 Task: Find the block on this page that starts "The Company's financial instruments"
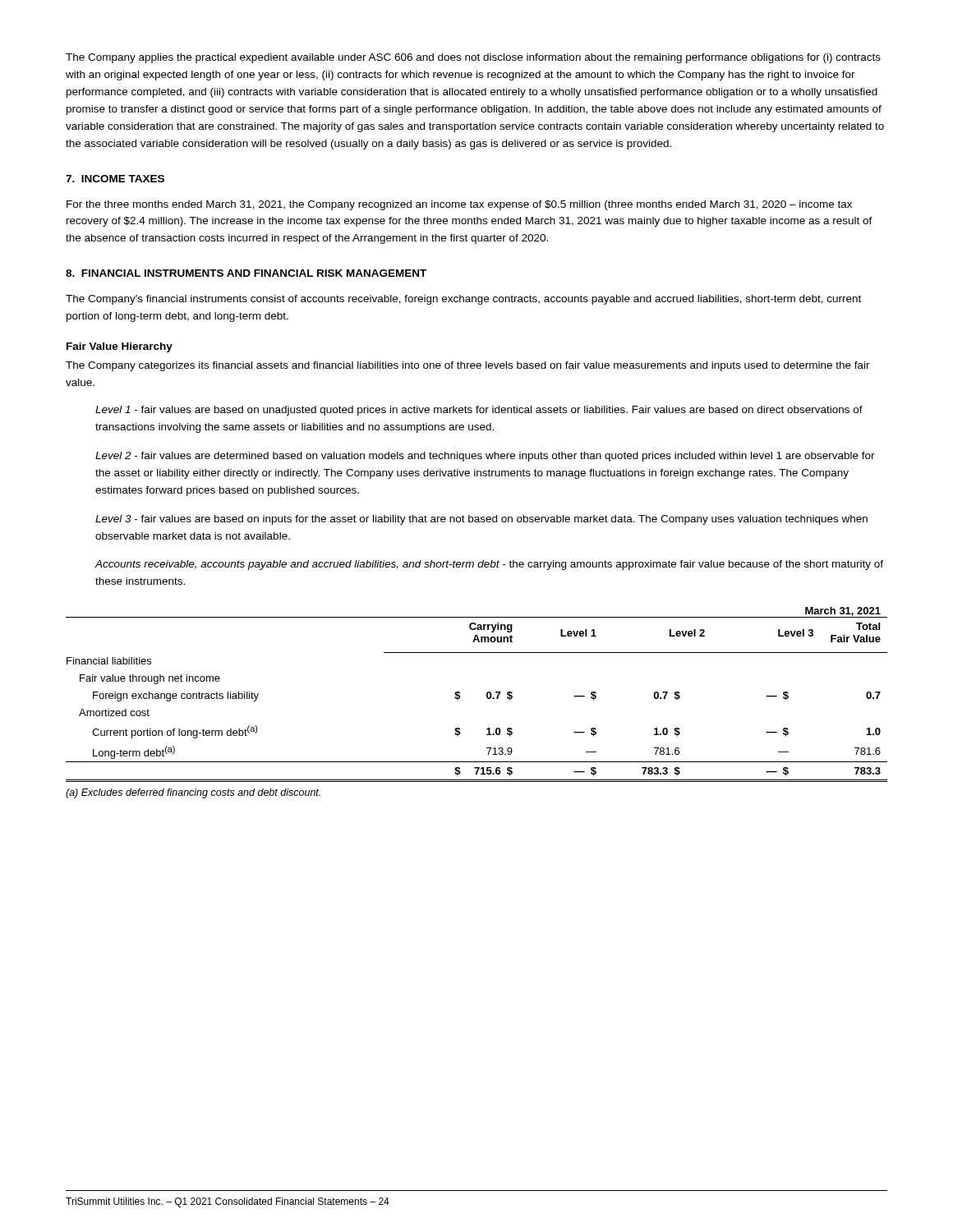pos(463,307)
